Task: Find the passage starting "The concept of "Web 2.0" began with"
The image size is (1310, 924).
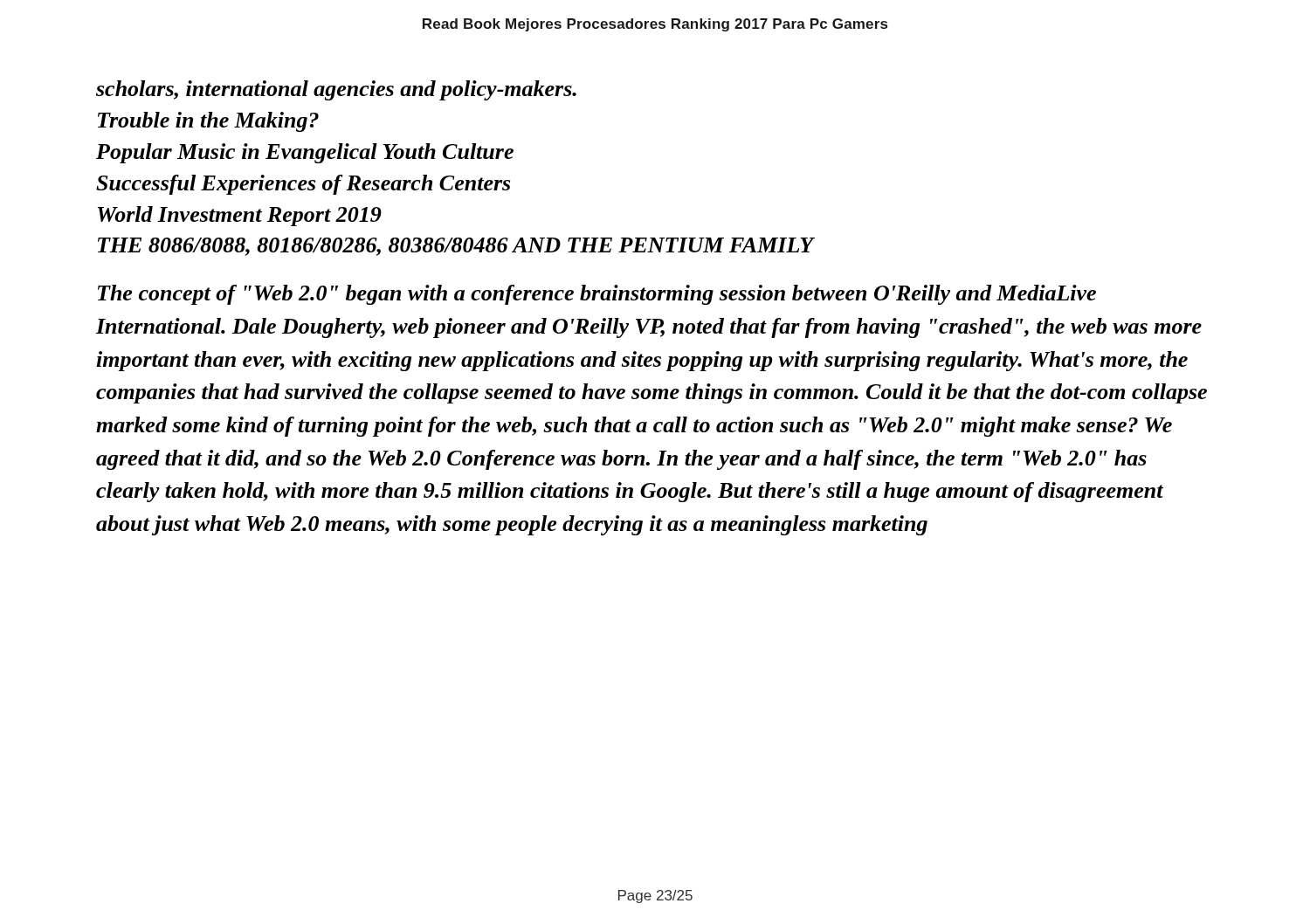Action: [x=652, y=408]
